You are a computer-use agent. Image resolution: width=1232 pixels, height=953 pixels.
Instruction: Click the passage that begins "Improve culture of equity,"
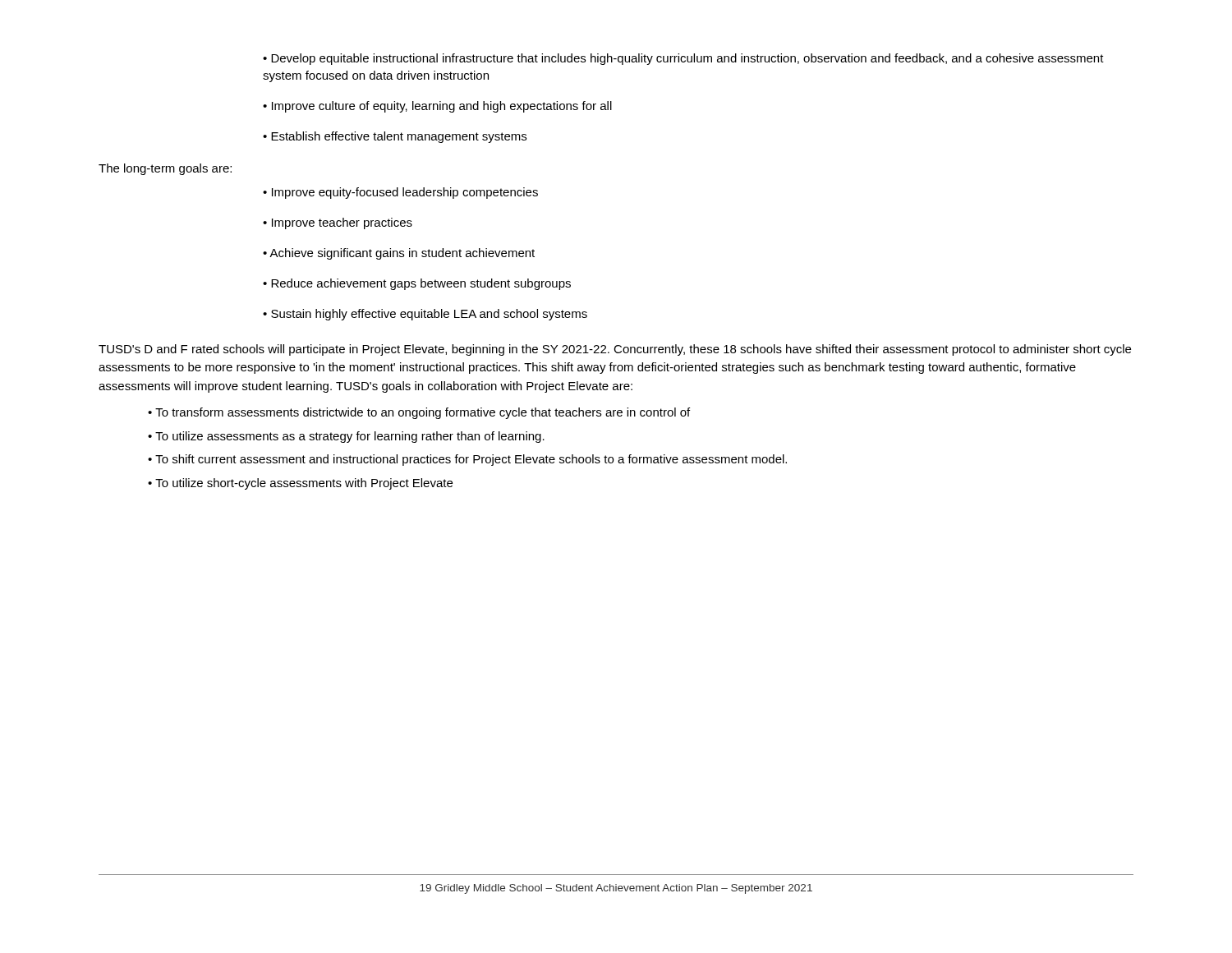point(441,106)
